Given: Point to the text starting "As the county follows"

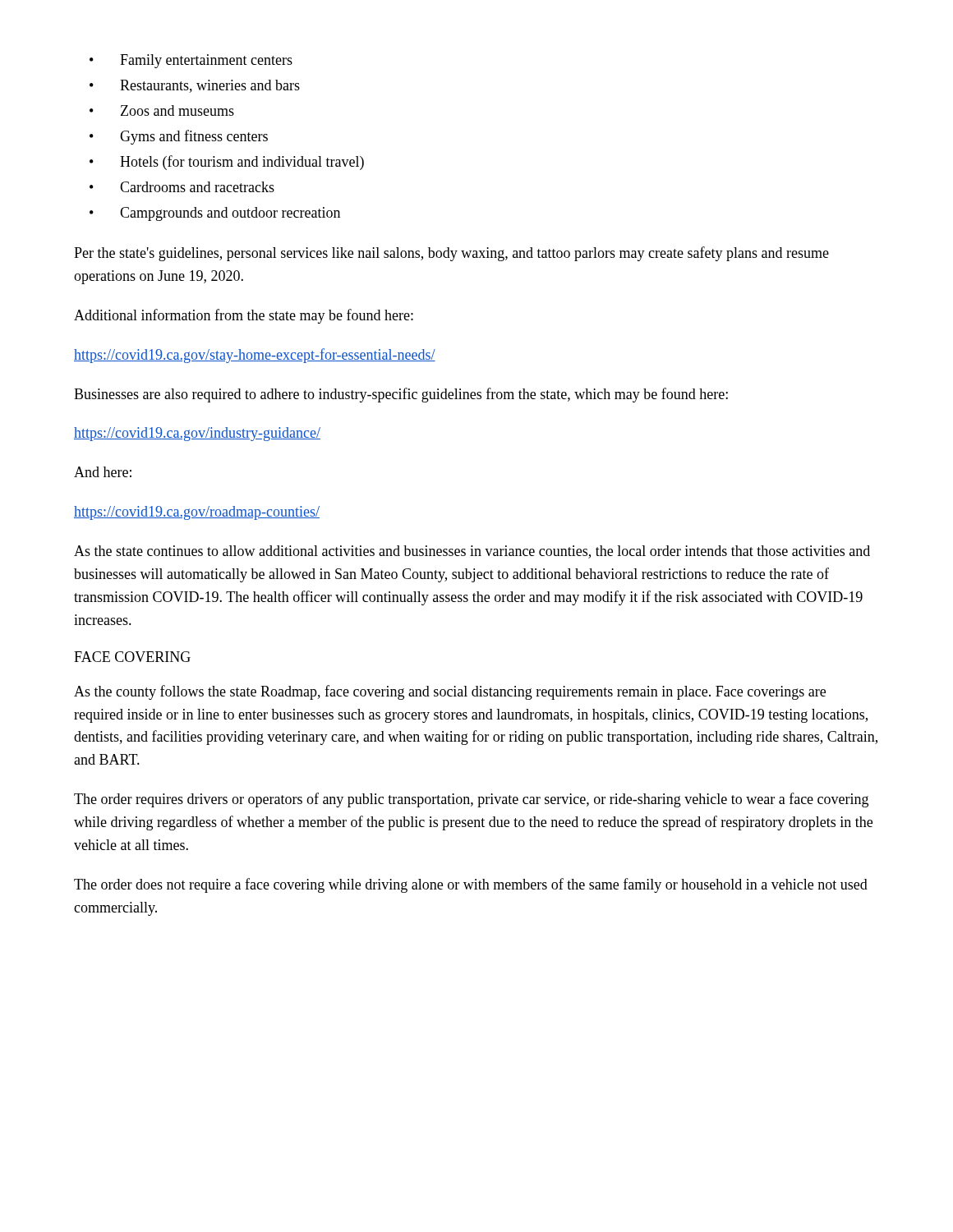Looking at the screenshot, I should (476, 726).
